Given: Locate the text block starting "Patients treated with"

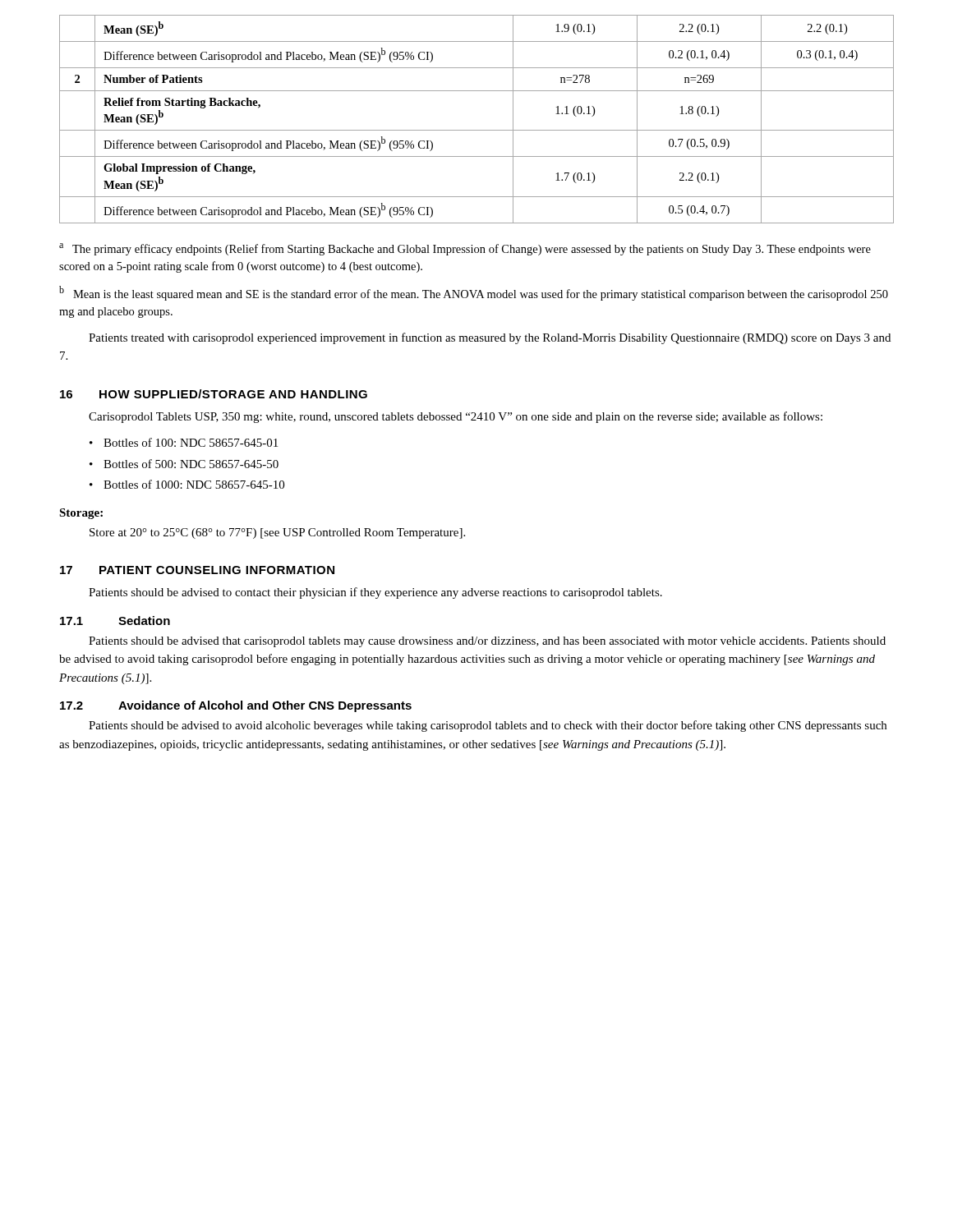Looking at the screenshot, I should click(475, 347).
